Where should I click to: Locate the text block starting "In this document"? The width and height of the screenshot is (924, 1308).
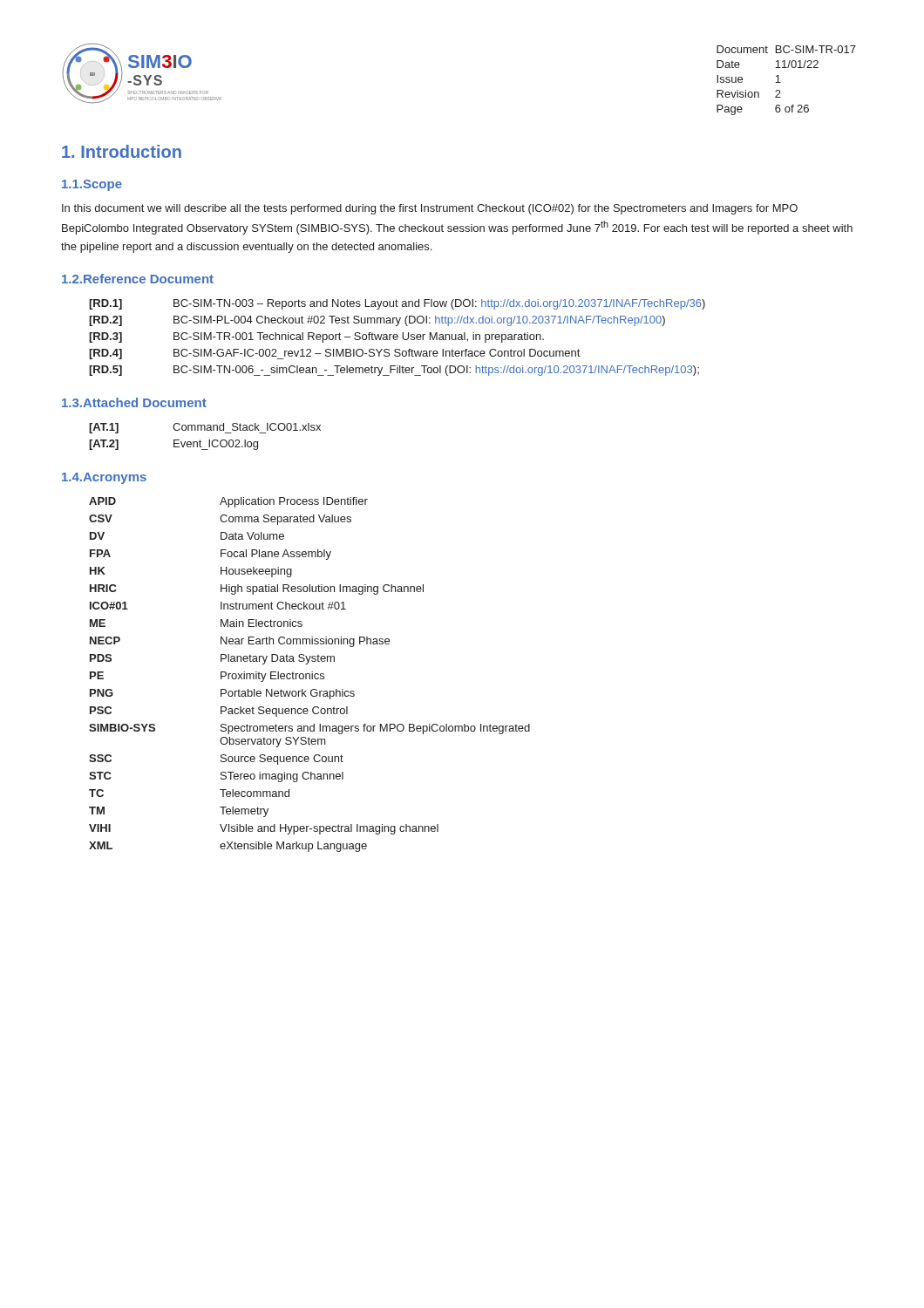coord(457,227)
